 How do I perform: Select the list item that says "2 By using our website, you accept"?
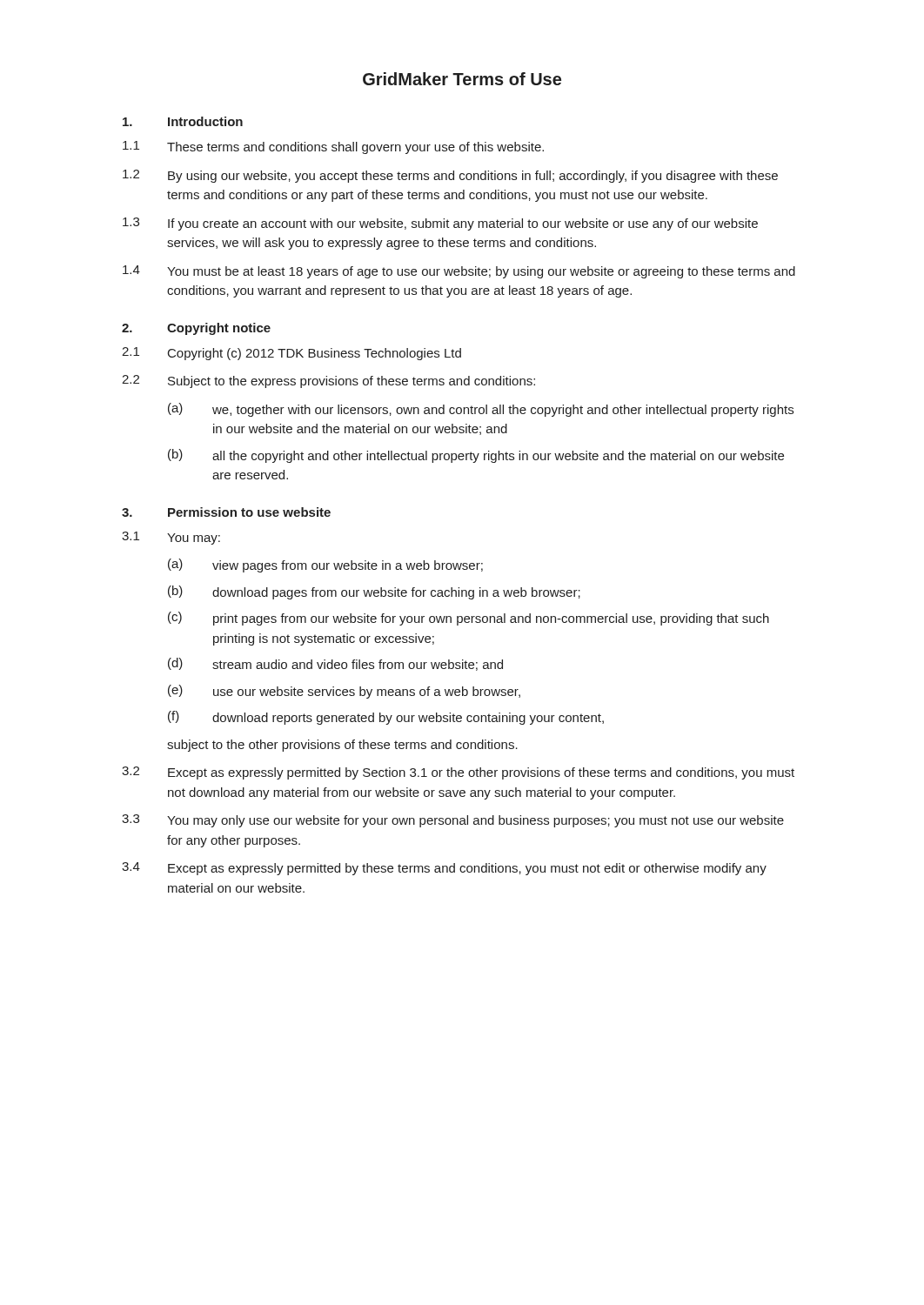tap(462, 185)
